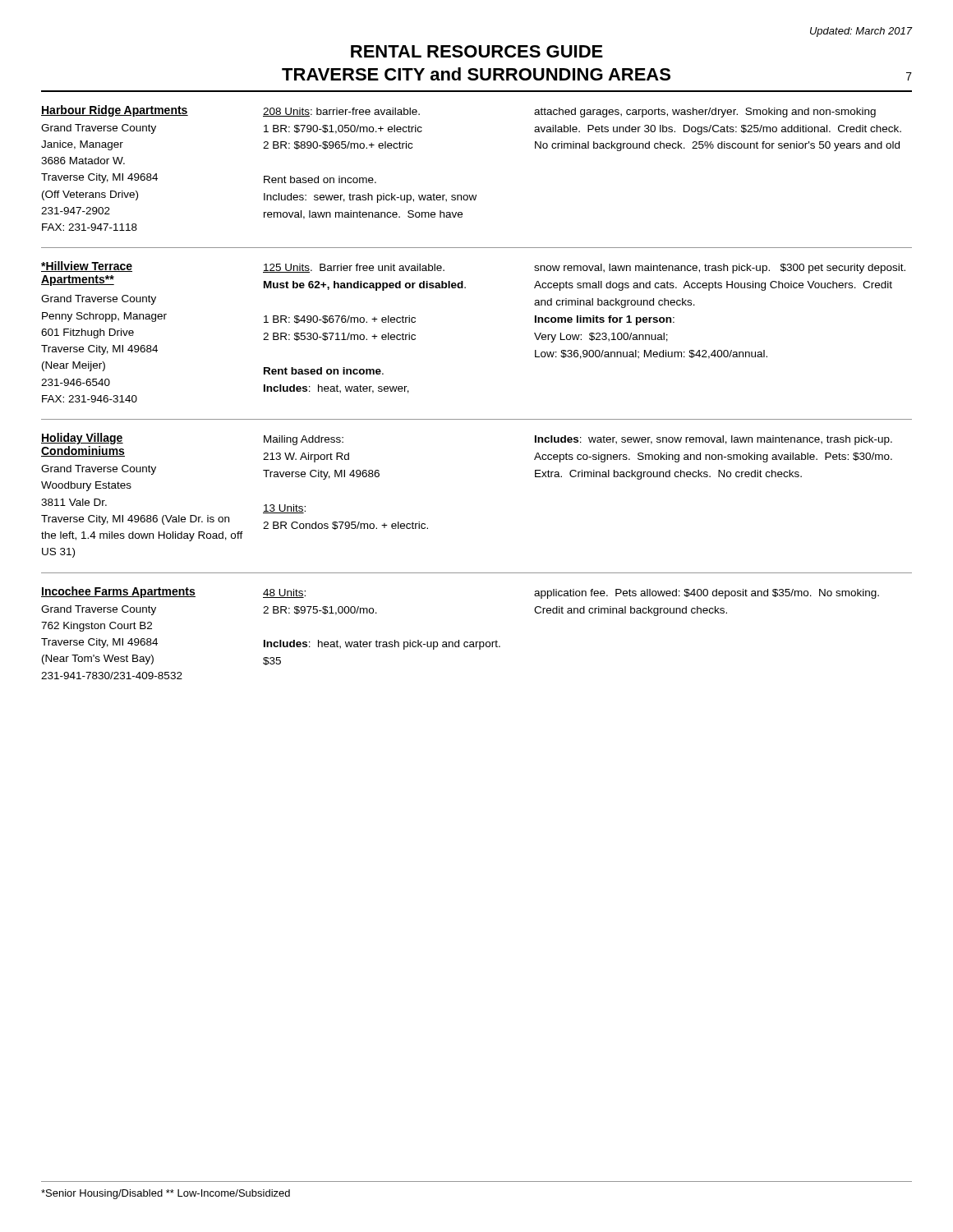Select the text block that says "Incochee Farms Apartments Grand Traverse"
Image resolution: width=953 pixels, height=1232 pixels.
click(145, 634)
